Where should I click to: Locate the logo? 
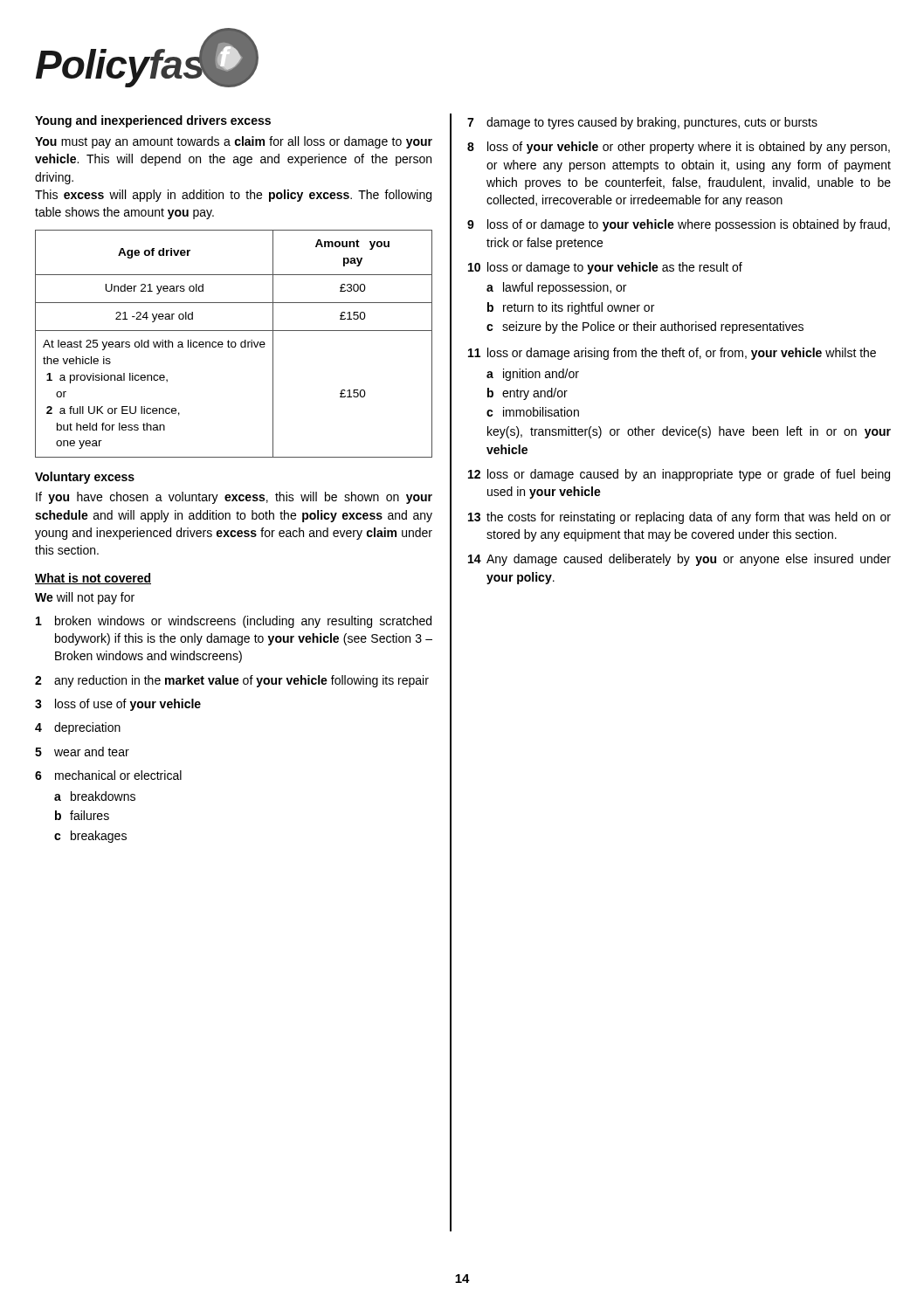[148, 64]
